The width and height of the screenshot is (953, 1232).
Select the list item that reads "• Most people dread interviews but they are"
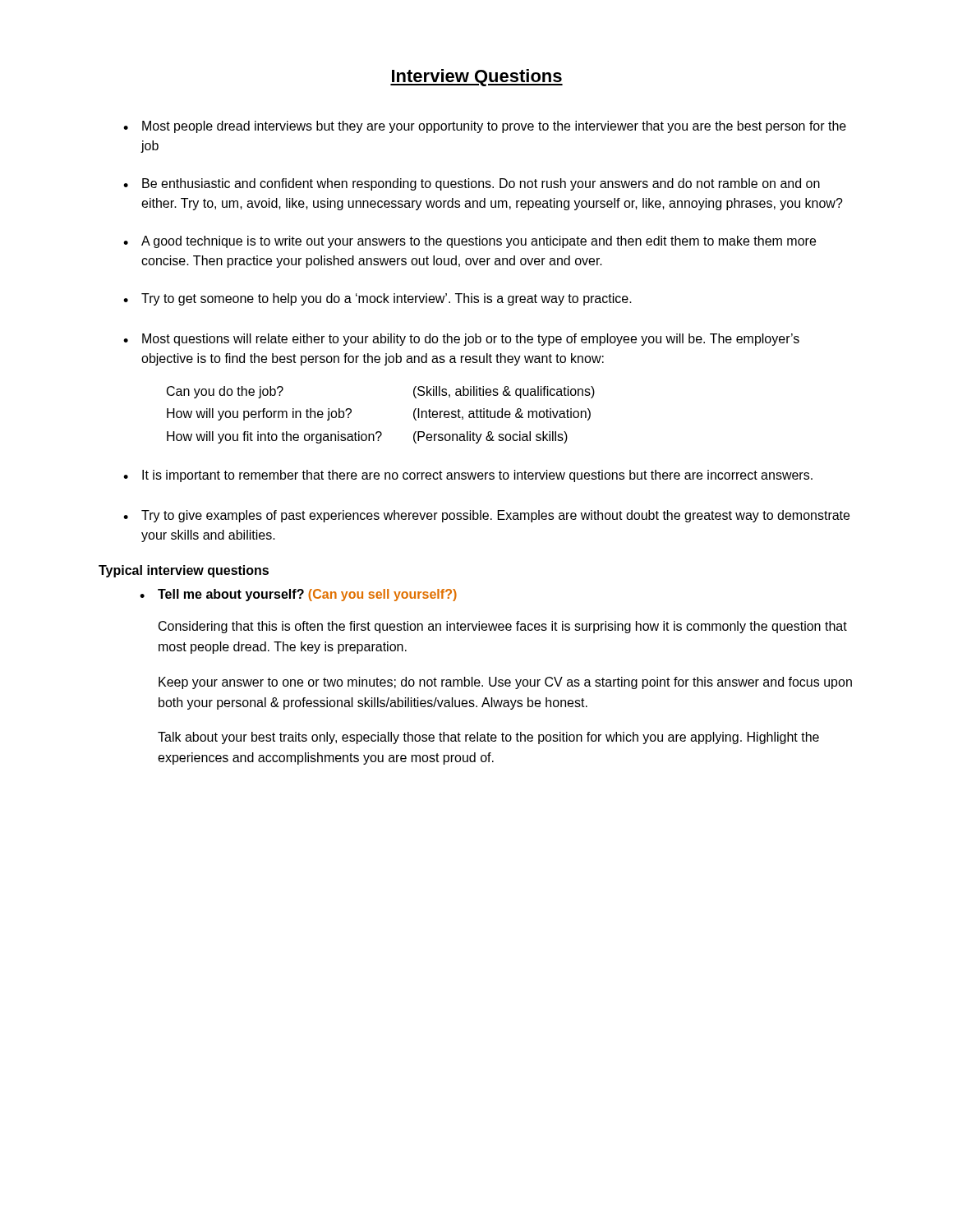click(x=489, y=136)
